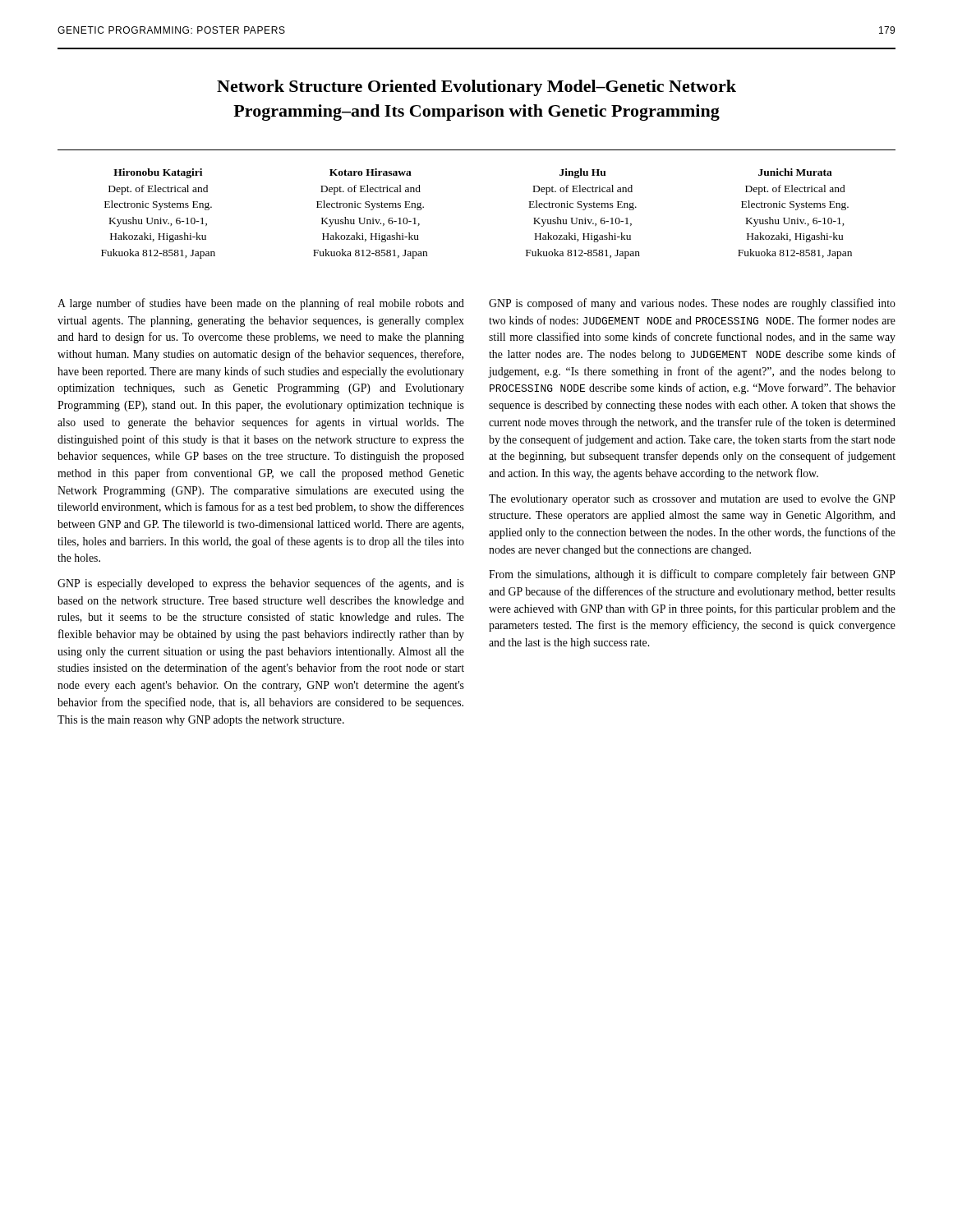Select the text block that reads "GNP is especially developed to express the behavior"

(261, 652)
